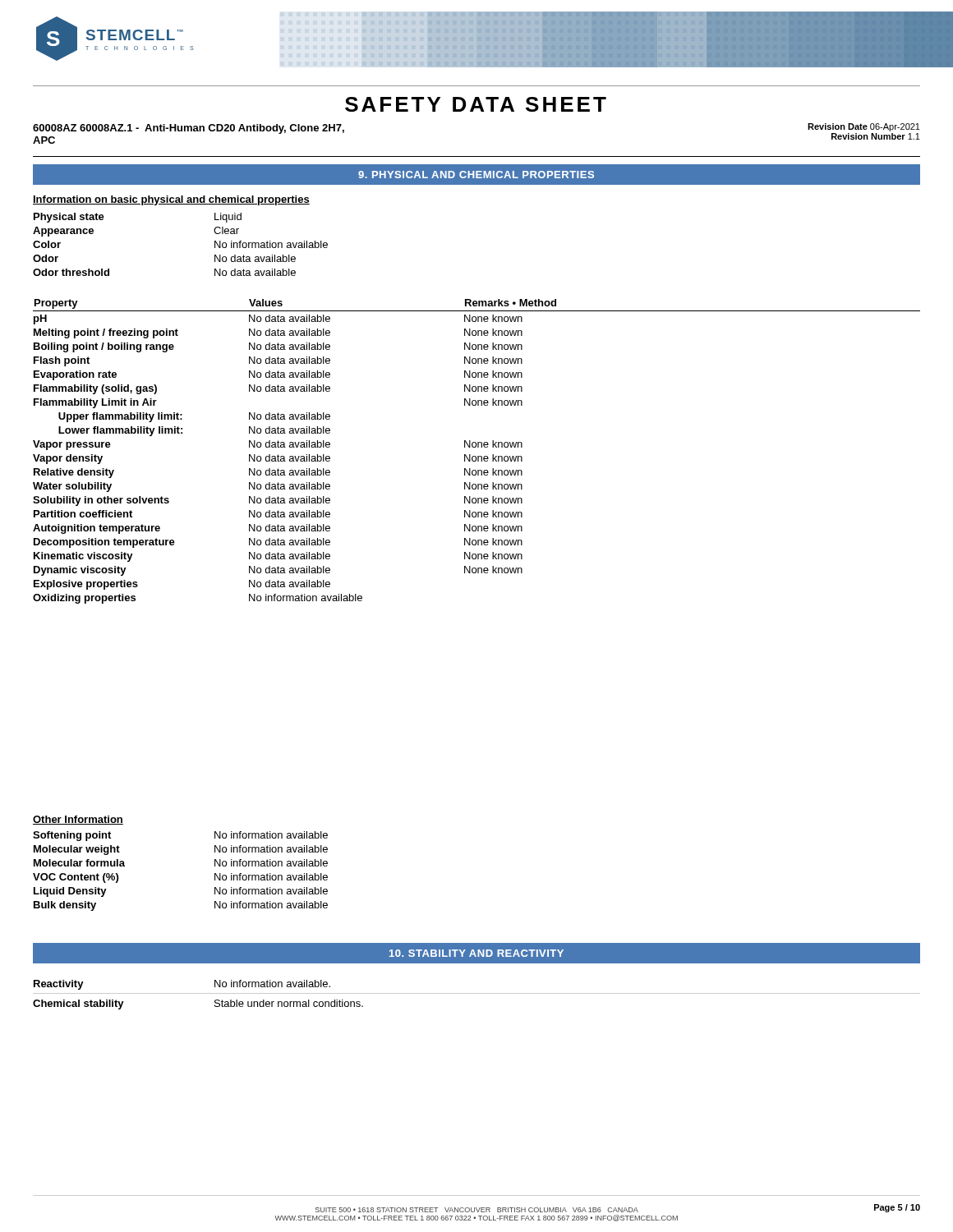Locate the title with the text "SAFETY DATA SHEET"
The width and height of the screenshot is (953, 1232).
[476, 104]
